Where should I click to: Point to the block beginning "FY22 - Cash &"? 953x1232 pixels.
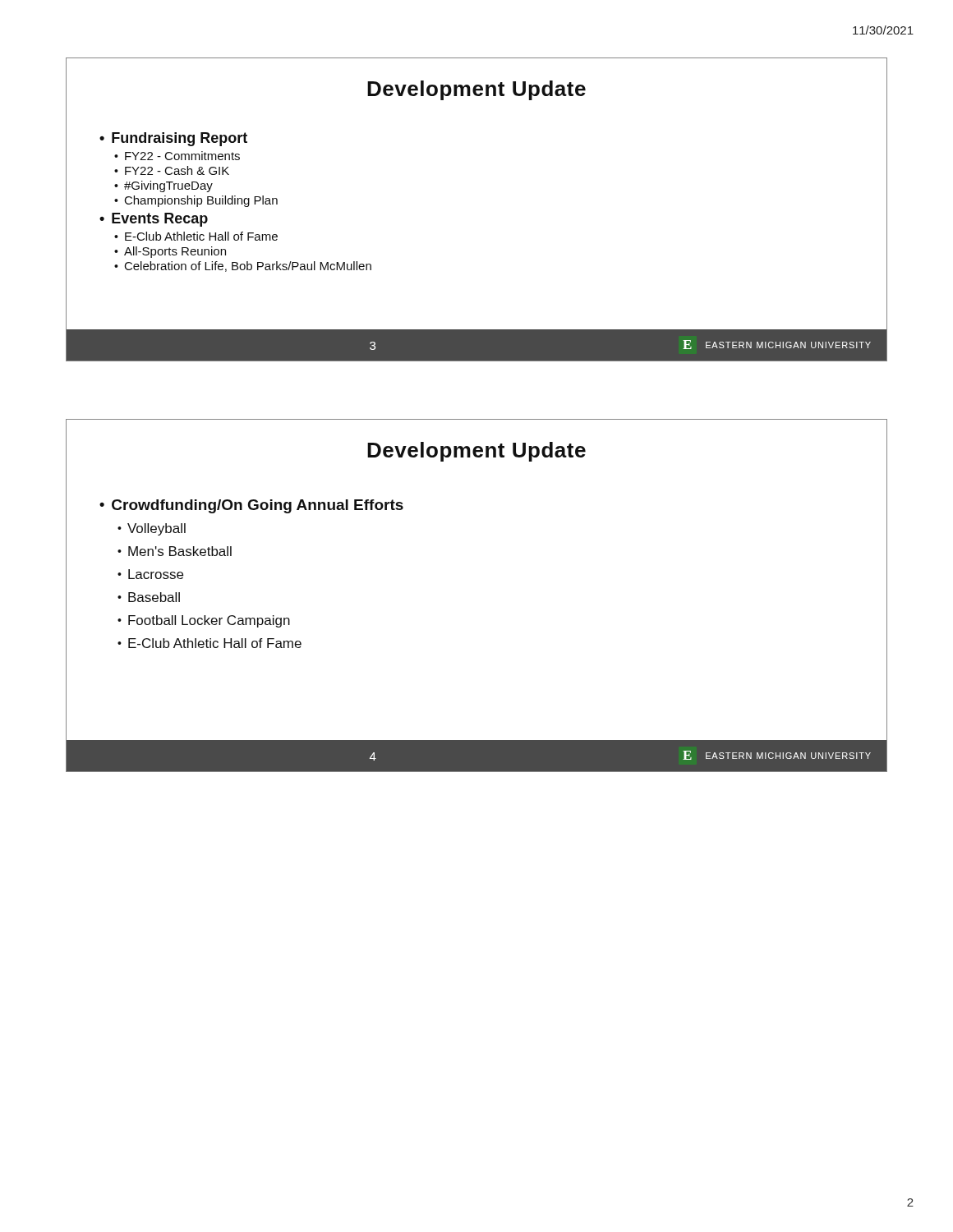click(177, 170)
